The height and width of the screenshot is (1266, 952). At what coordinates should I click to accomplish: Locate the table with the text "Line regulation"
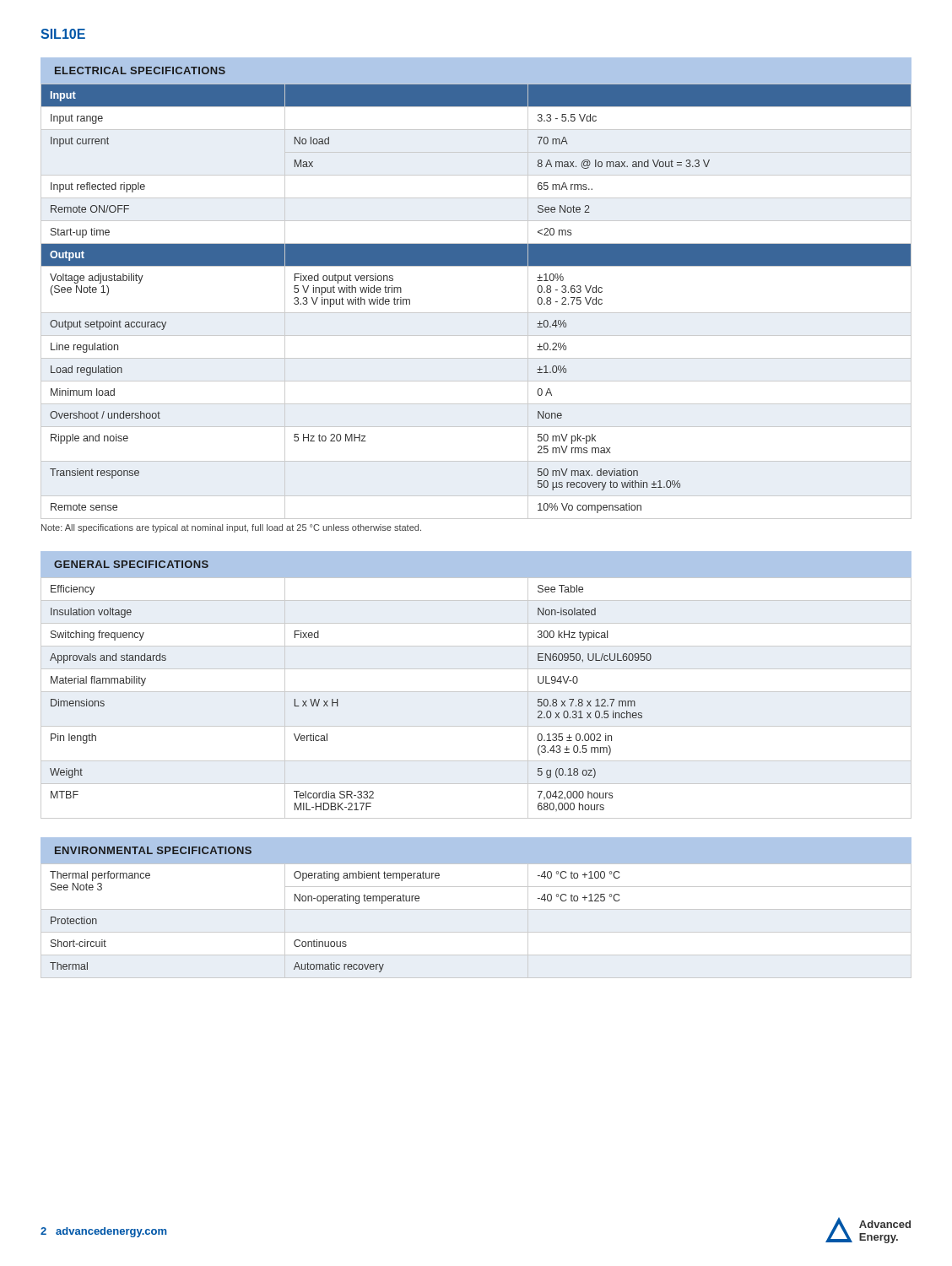click(476, 301)
